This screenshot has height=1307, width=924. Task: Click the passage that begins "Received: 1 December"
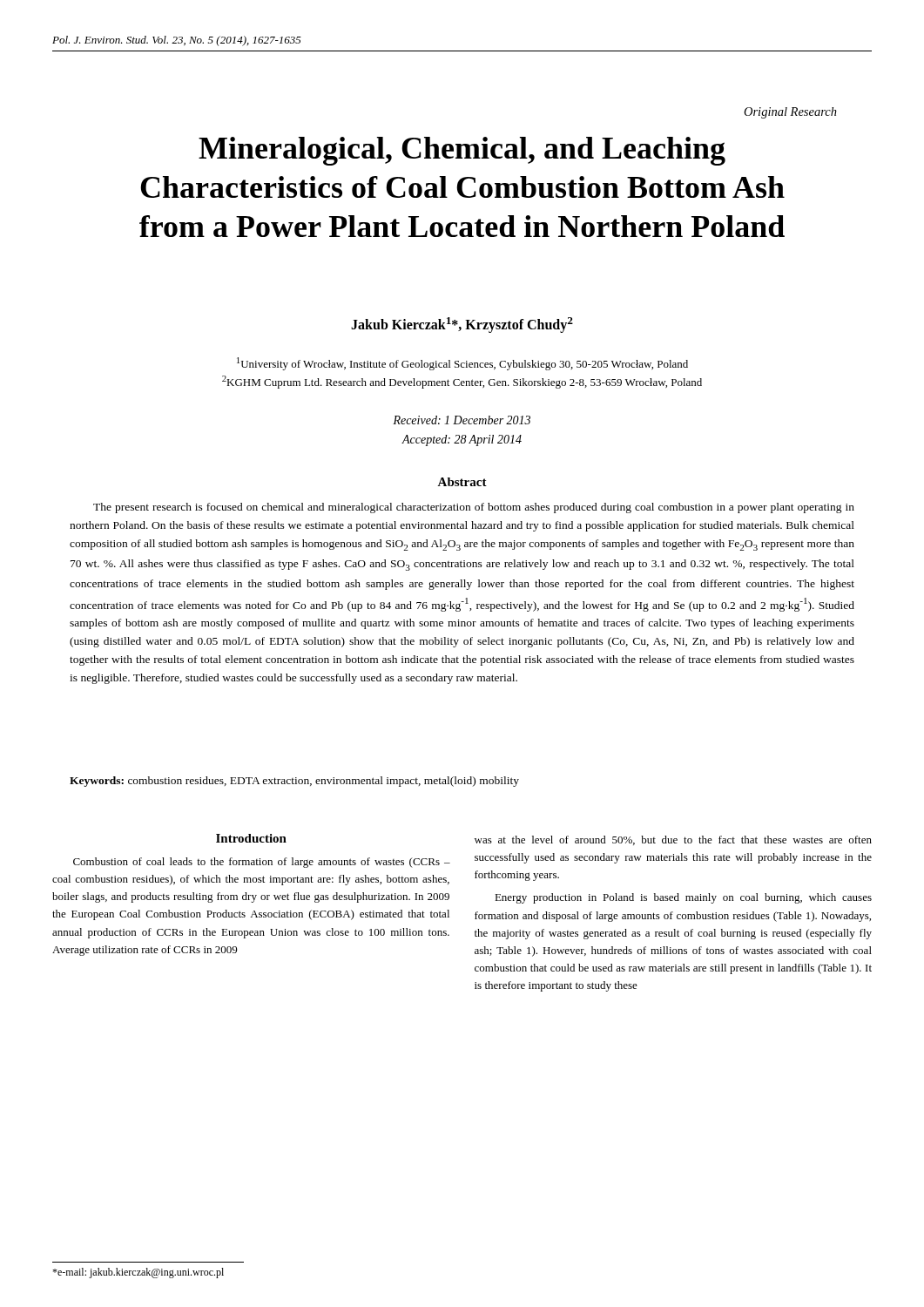462,430
